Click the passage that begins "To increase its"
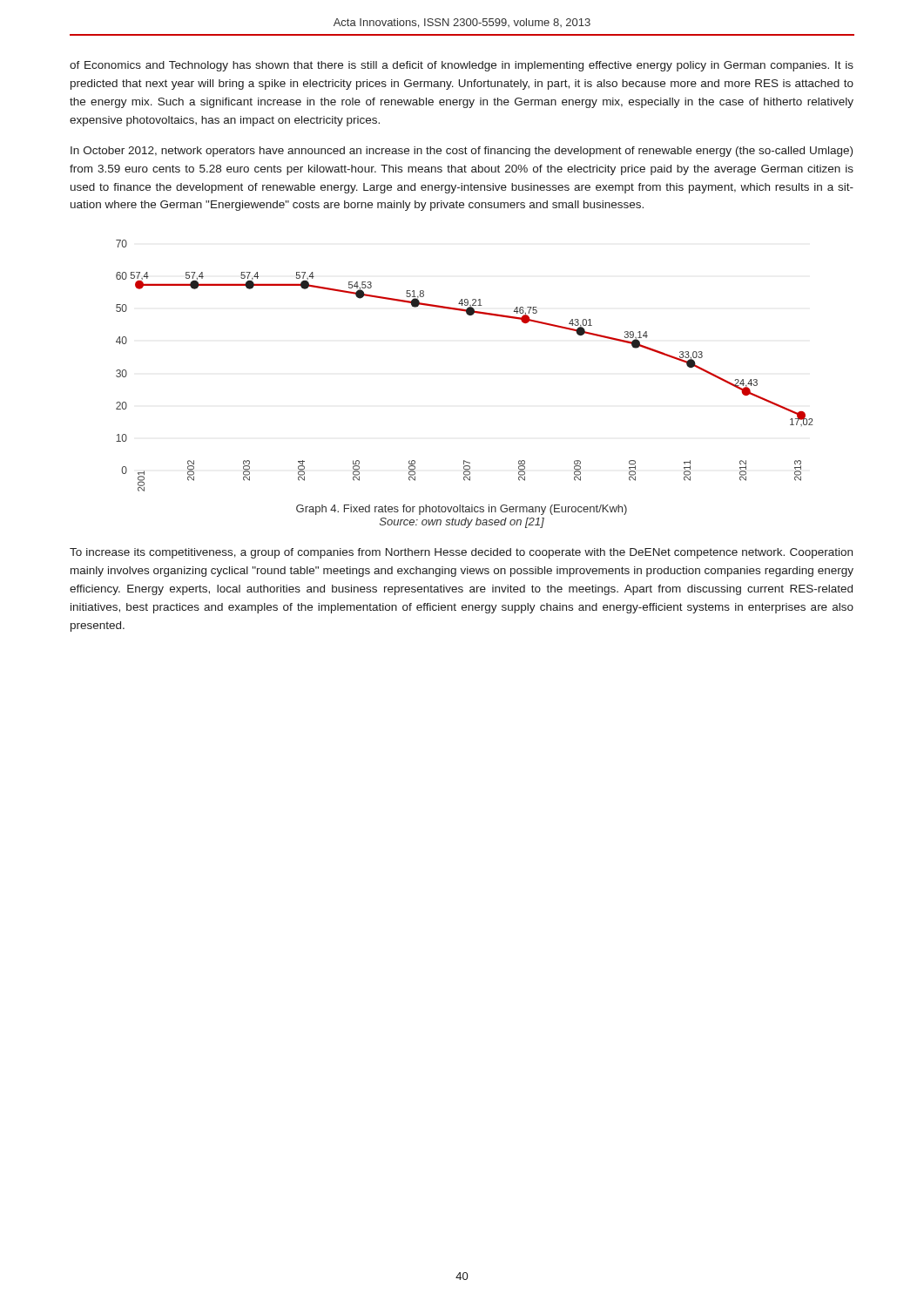The height and width of the screenshot is (1307, 924). tap(462, 589)
